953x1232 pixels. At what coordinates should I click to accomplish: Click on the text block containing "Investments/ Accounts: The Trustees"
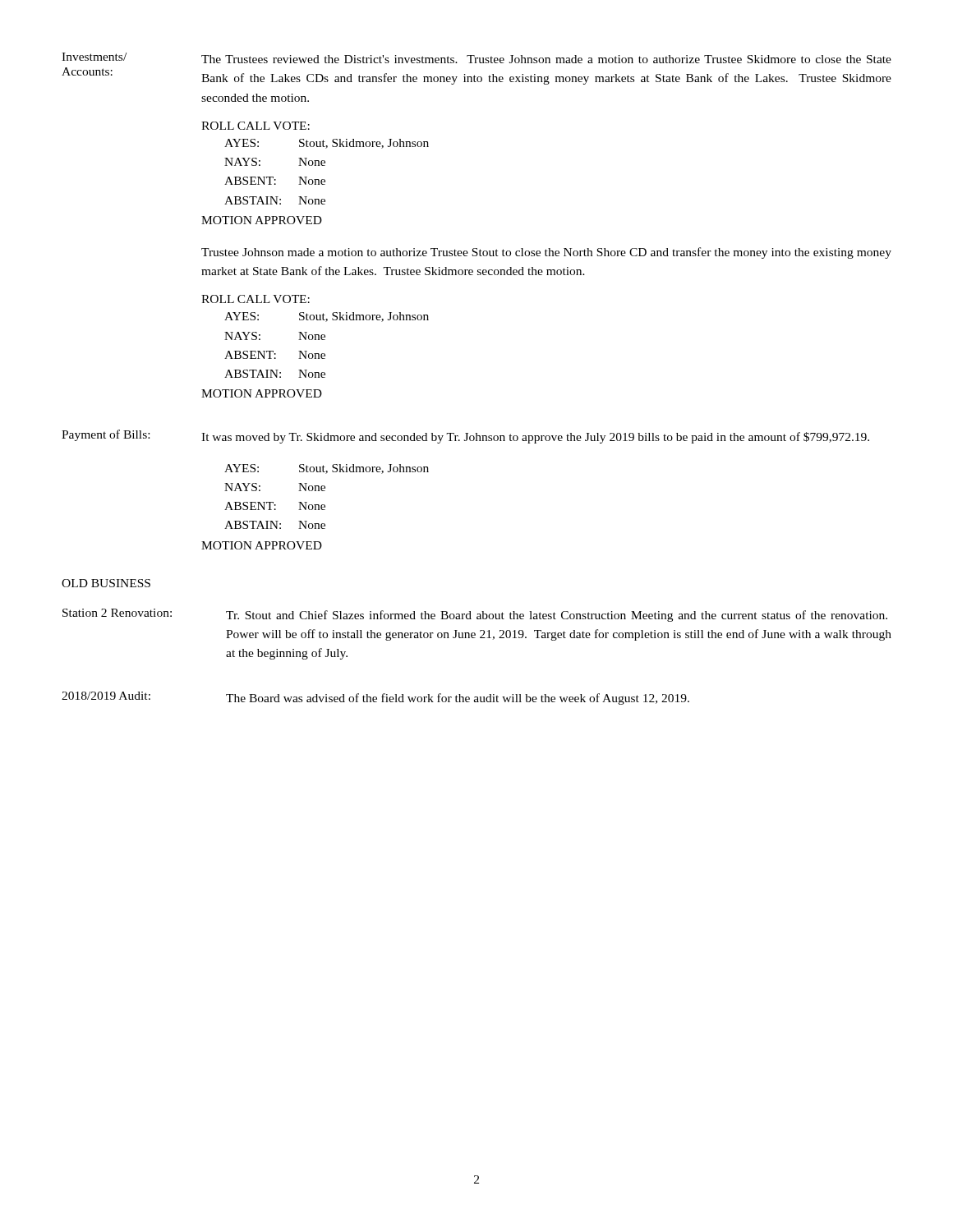476,58
